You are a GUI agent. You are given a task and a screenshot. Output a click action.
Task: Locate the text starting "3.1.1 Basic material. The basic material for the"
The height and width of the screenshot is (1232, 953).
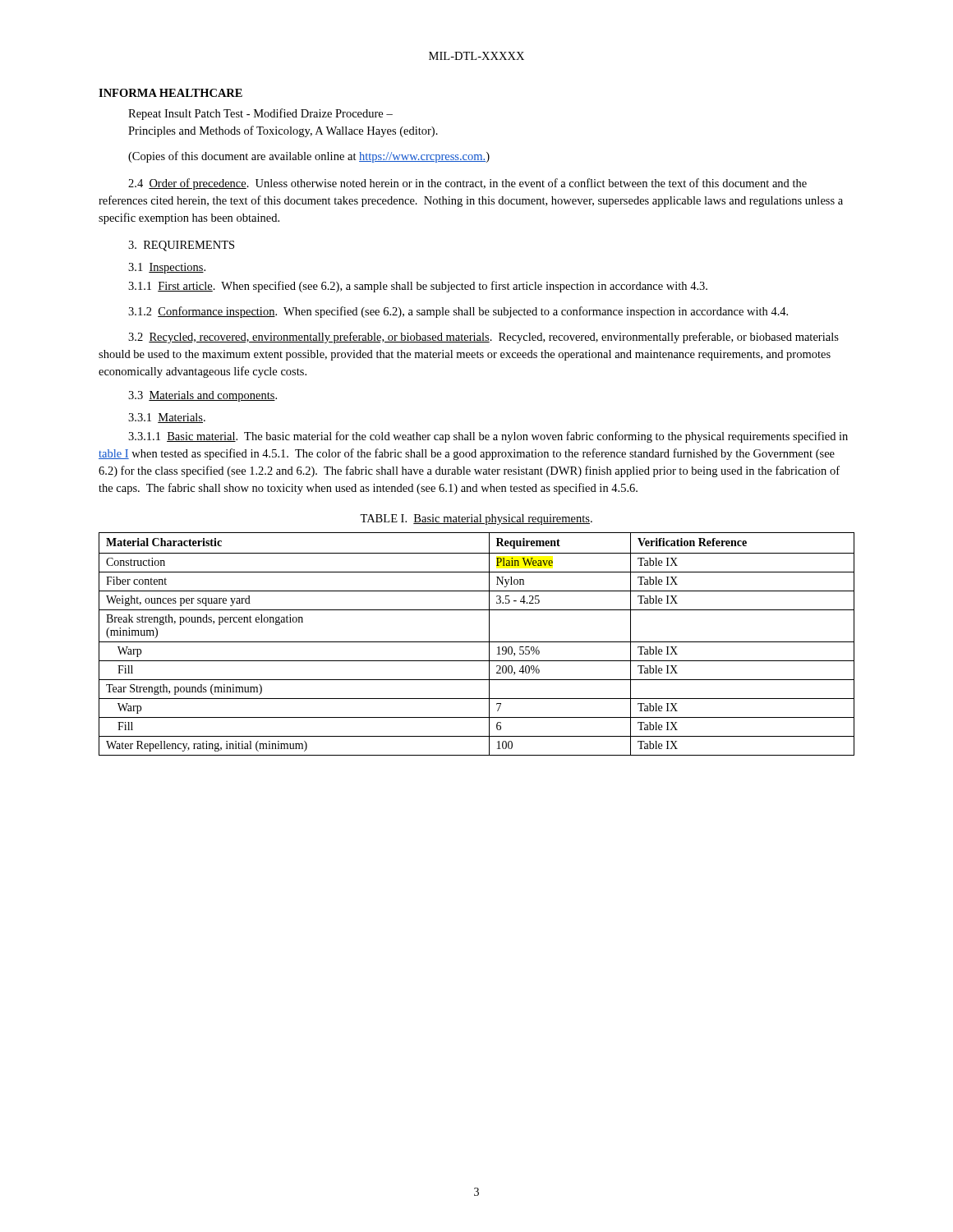473,462
